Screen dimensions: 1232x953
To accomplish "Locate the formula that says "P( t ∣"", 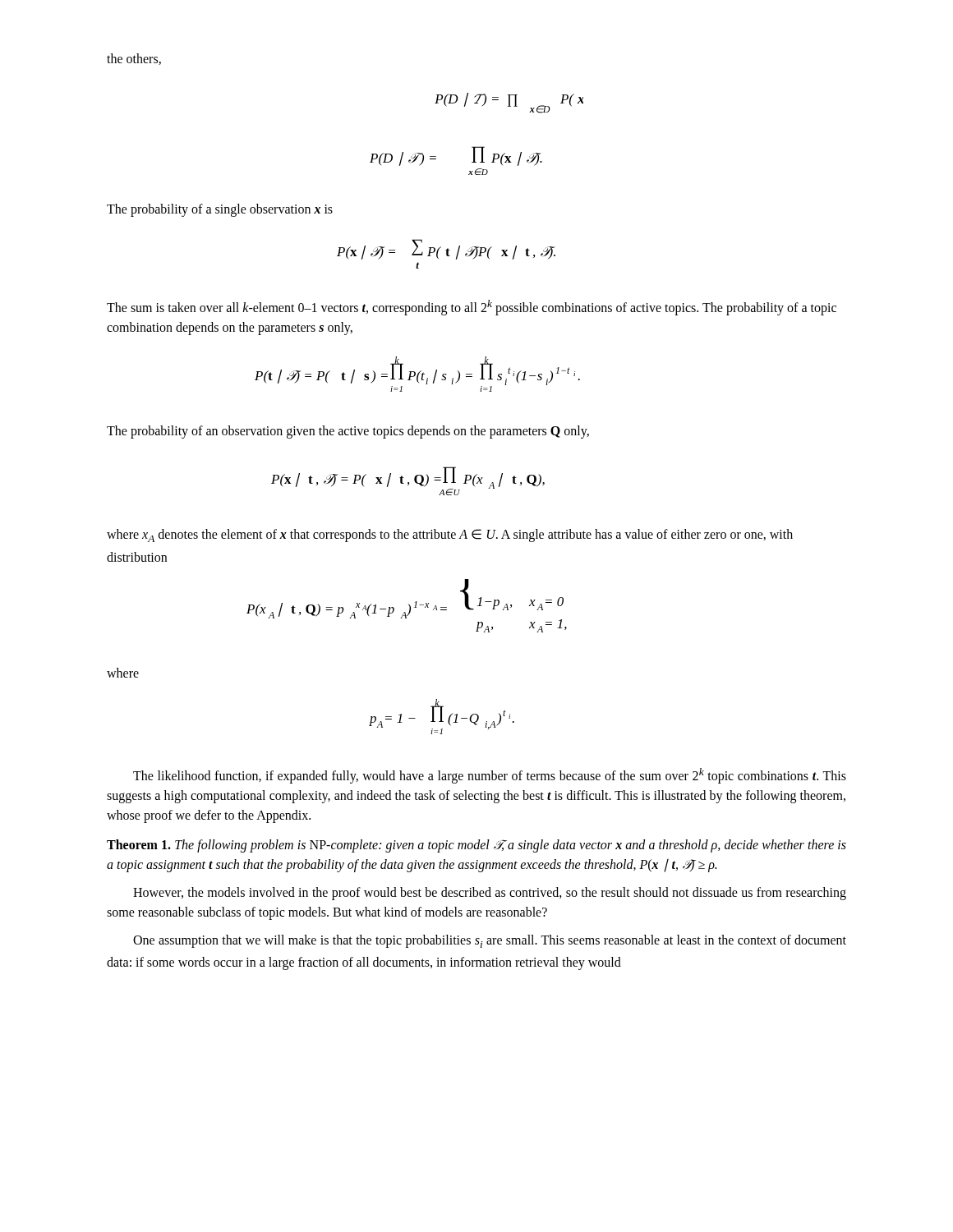I will tap(476, 376).
